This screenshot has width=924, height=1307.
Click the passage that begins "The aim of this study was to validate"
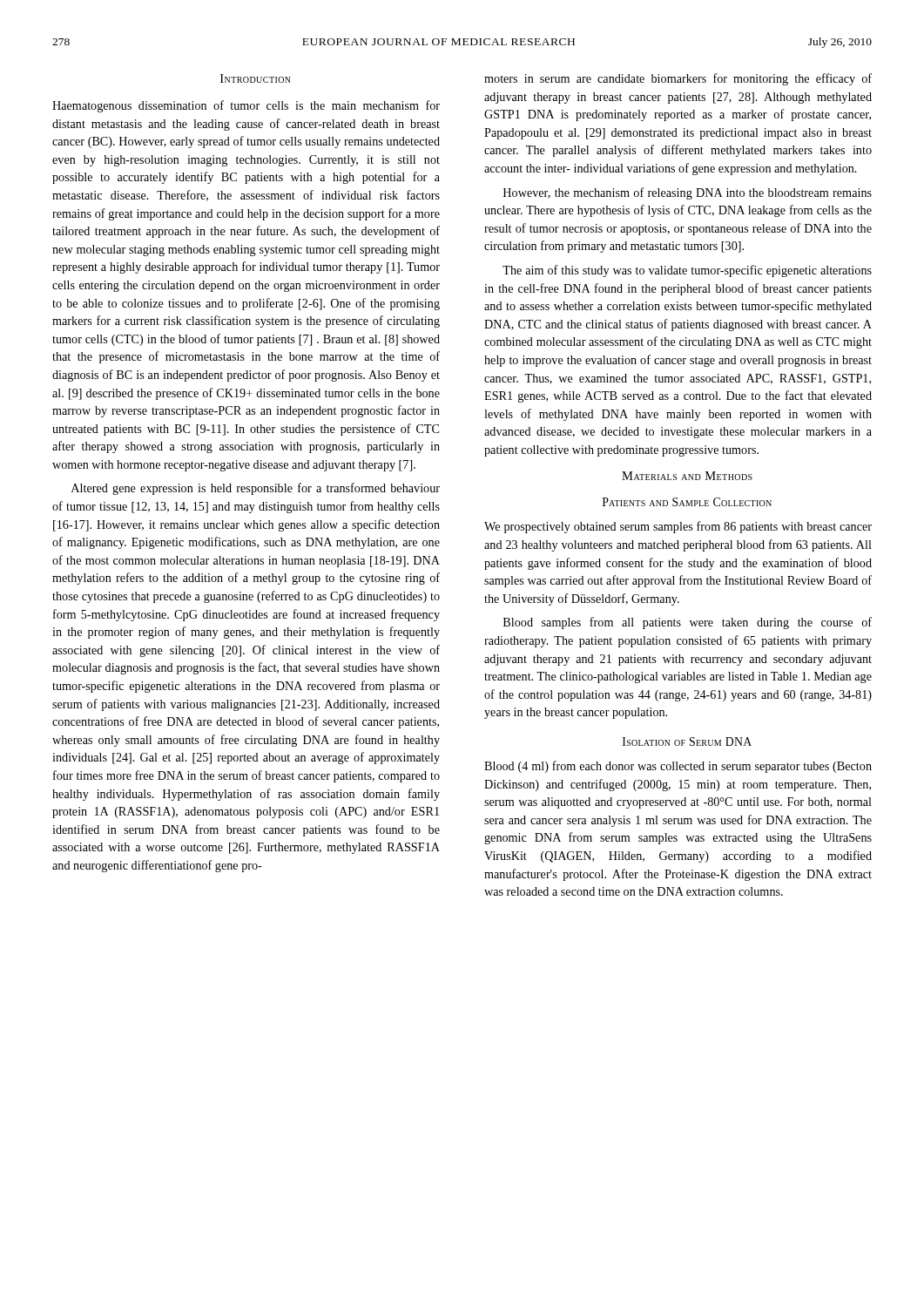[678, 360]
